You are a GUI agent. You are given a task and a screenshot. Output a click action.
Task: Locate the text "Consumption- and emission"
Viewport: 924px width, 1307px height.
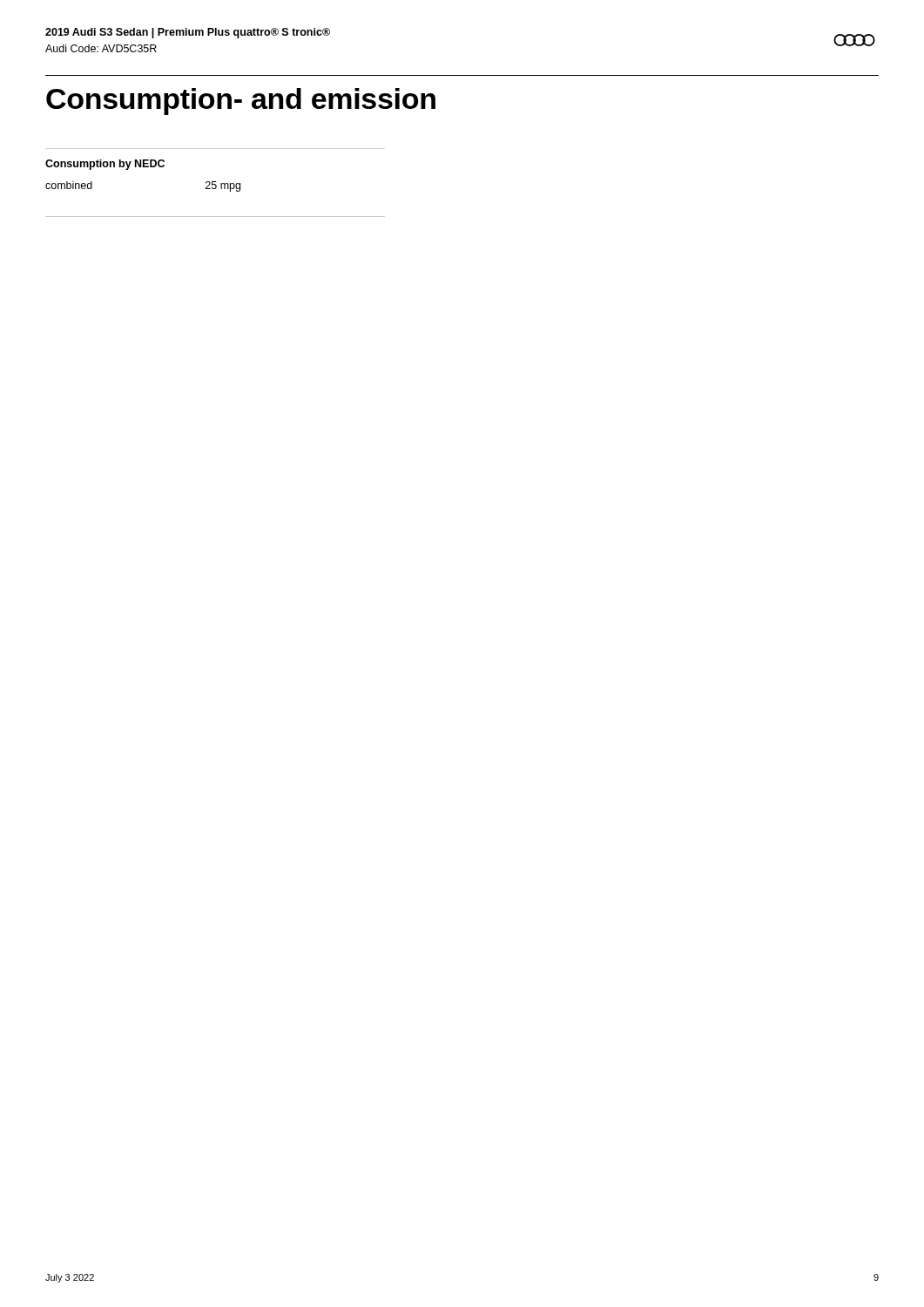tap(241, 98)
